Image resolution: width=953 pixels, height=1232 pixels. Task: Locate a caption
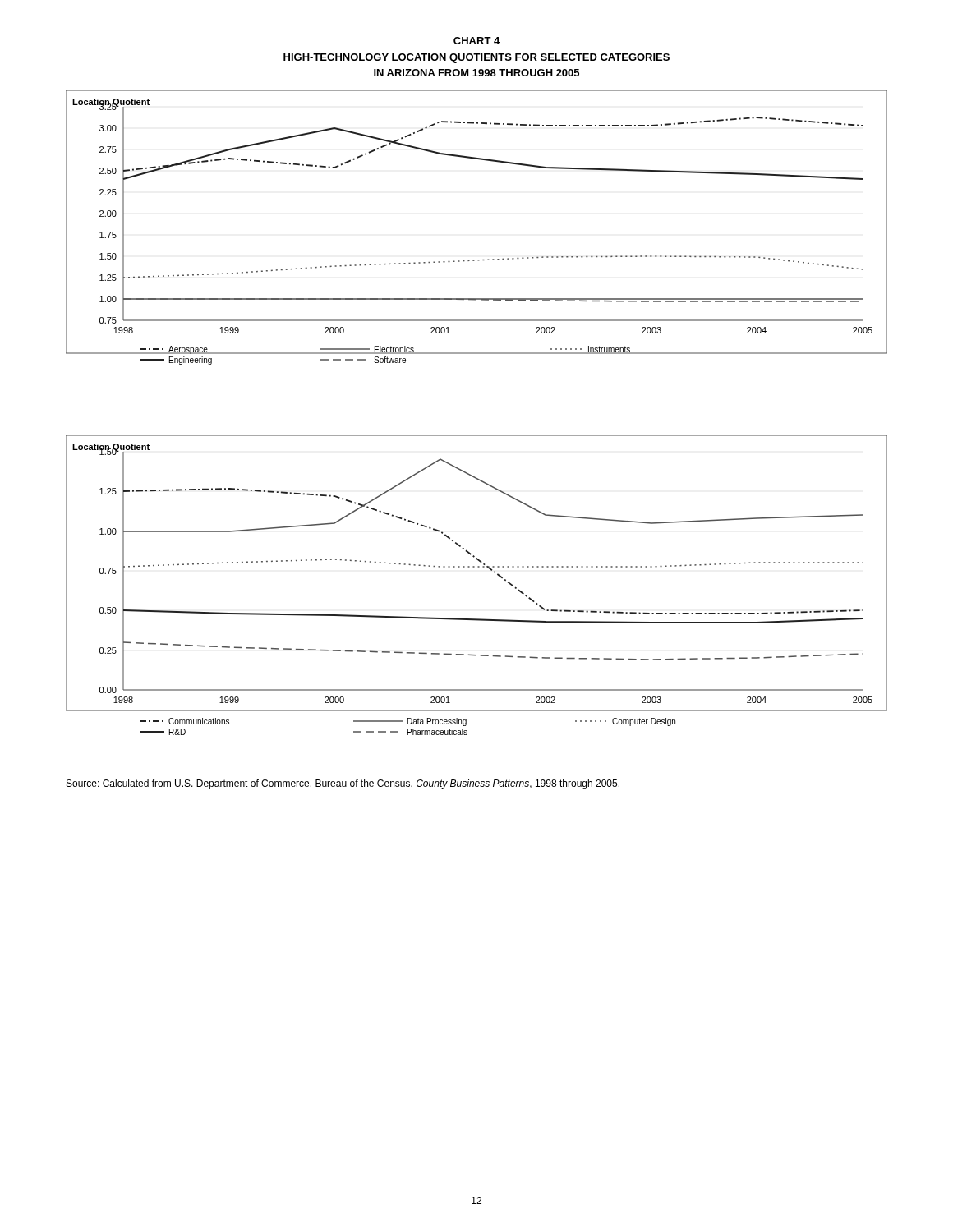(476, 57)
